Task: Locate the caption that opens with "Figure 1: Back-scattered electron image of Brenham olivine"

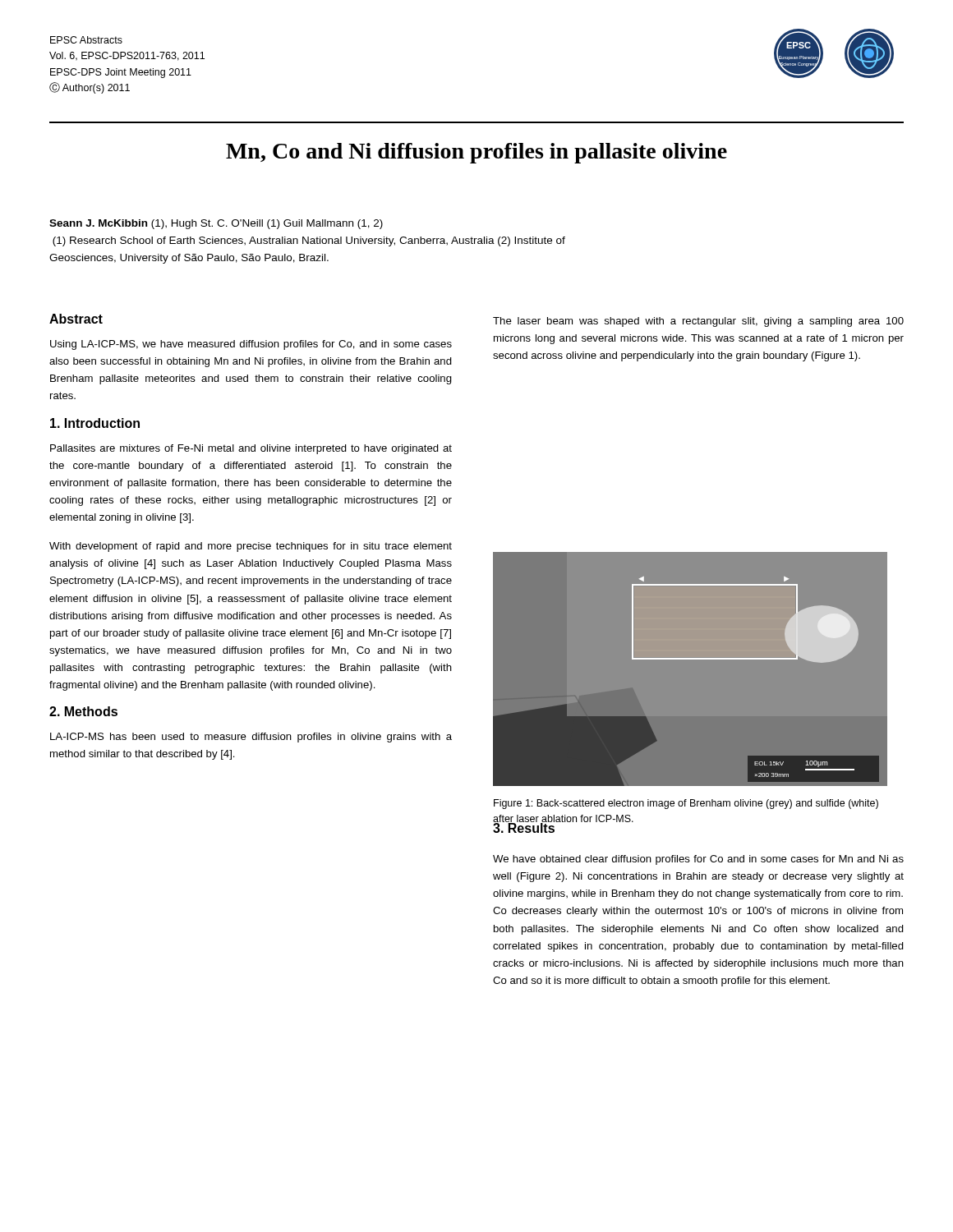Action: 686,811
